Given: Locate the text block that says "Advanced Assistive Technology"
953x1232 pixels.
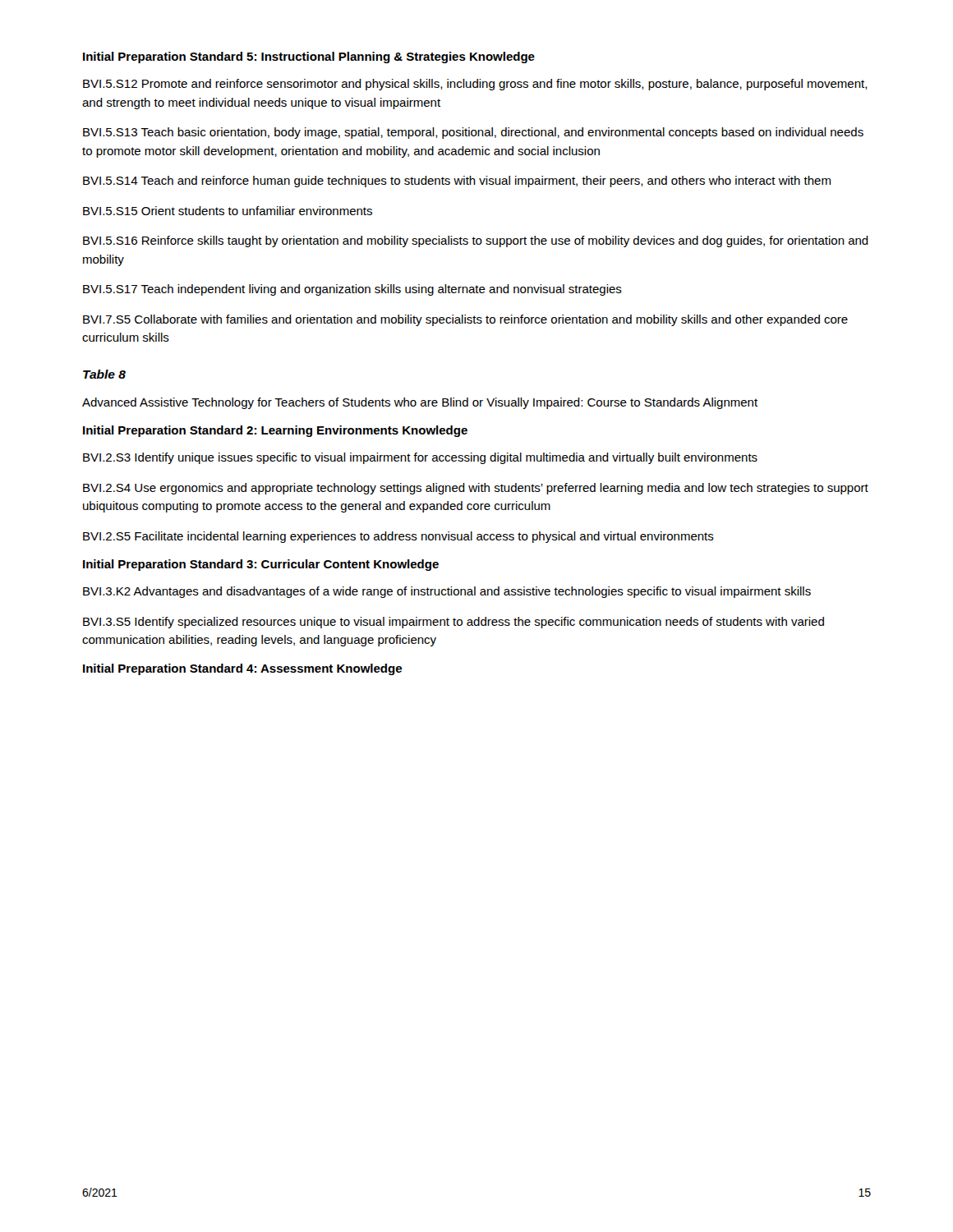Looking at the screenshot, I should pyautogui.click(x=420, y=402).
